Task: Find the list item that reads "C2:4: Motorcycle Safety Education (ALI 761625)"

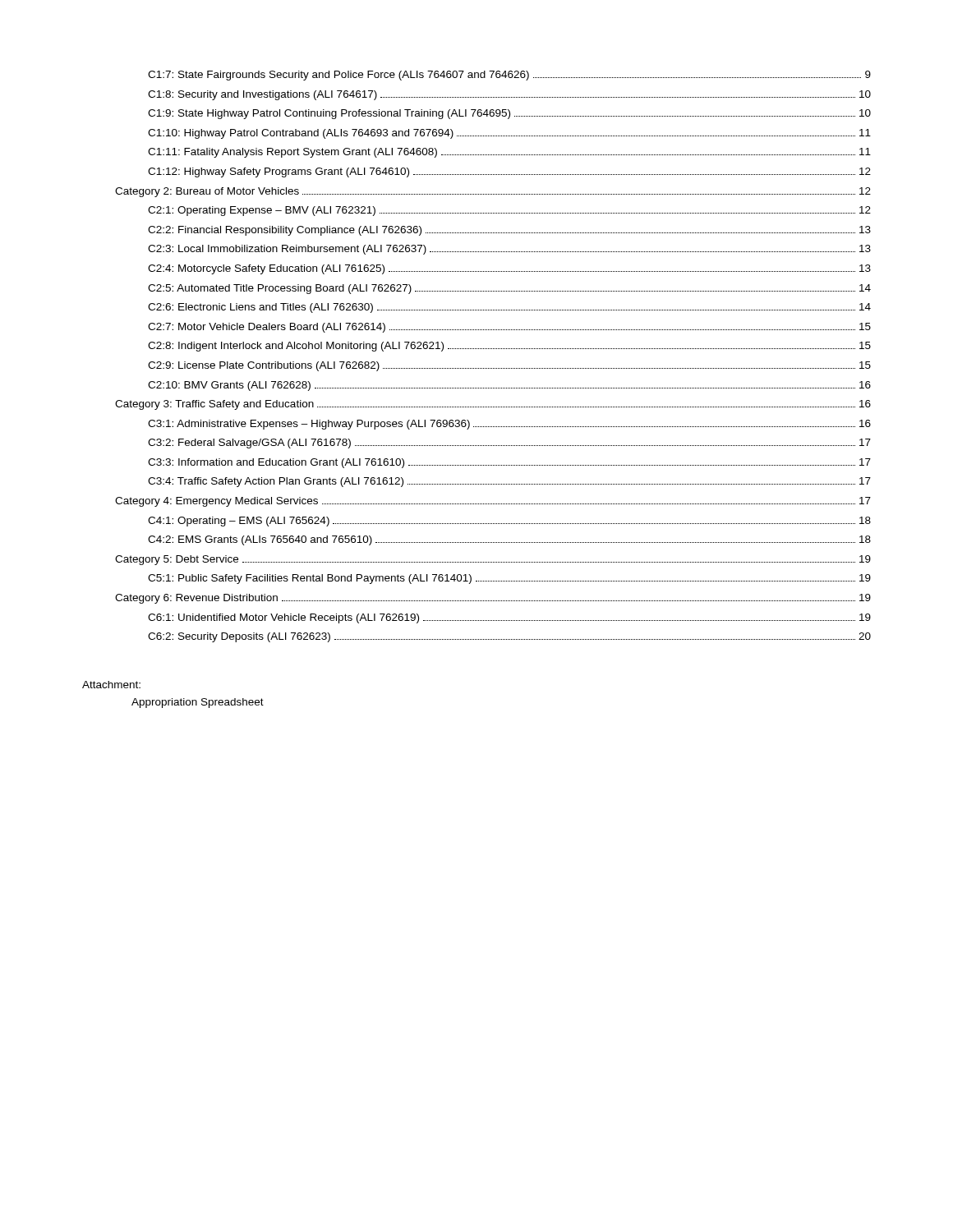Action: (509, 268)
